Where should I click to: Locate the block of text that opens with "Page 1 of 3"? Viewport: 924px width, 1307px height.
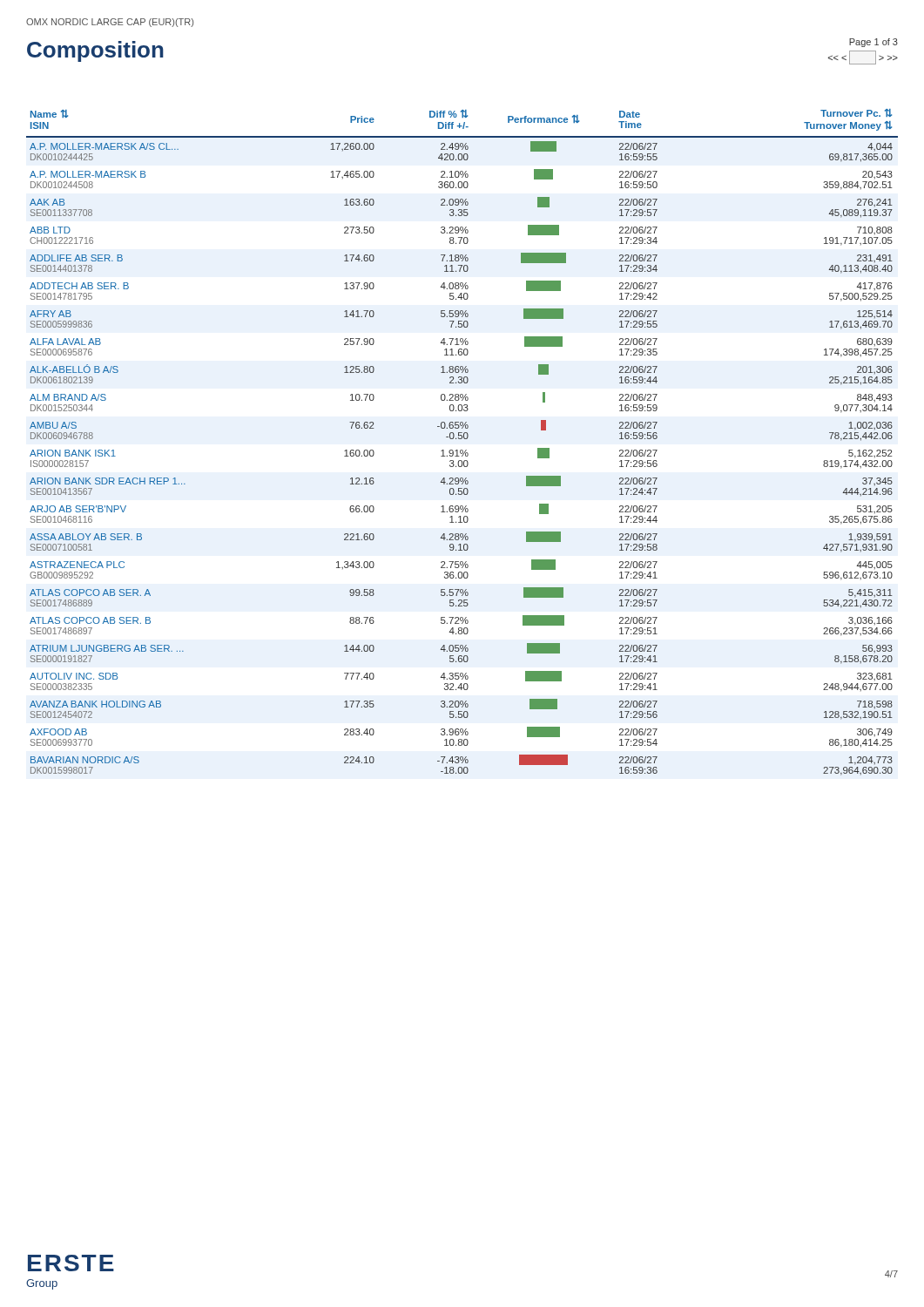863,51
